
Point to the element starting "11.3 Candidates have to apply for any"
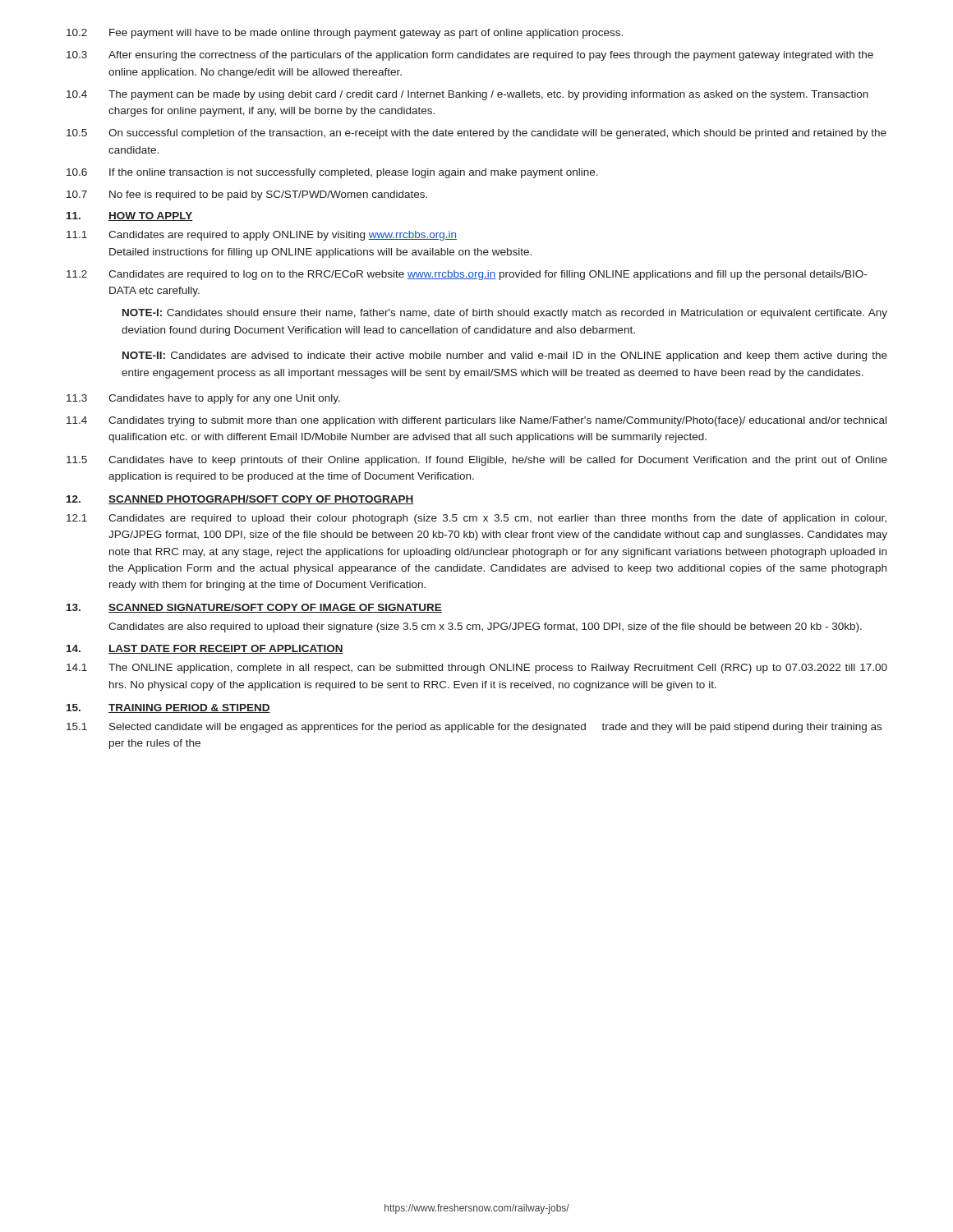(203, 399)
